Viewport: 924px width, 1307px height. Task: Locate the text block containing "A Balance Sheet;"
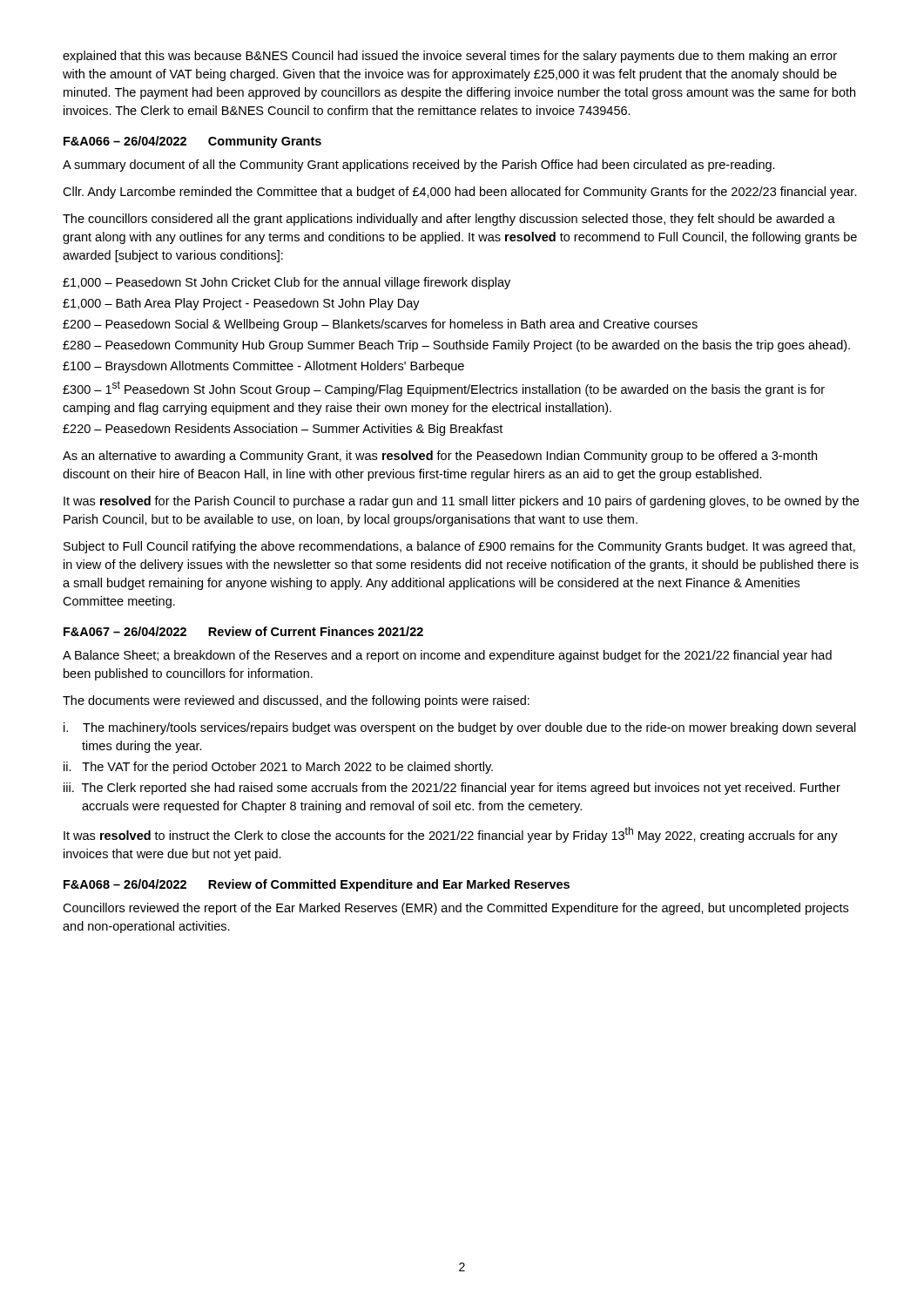point(447,665)
